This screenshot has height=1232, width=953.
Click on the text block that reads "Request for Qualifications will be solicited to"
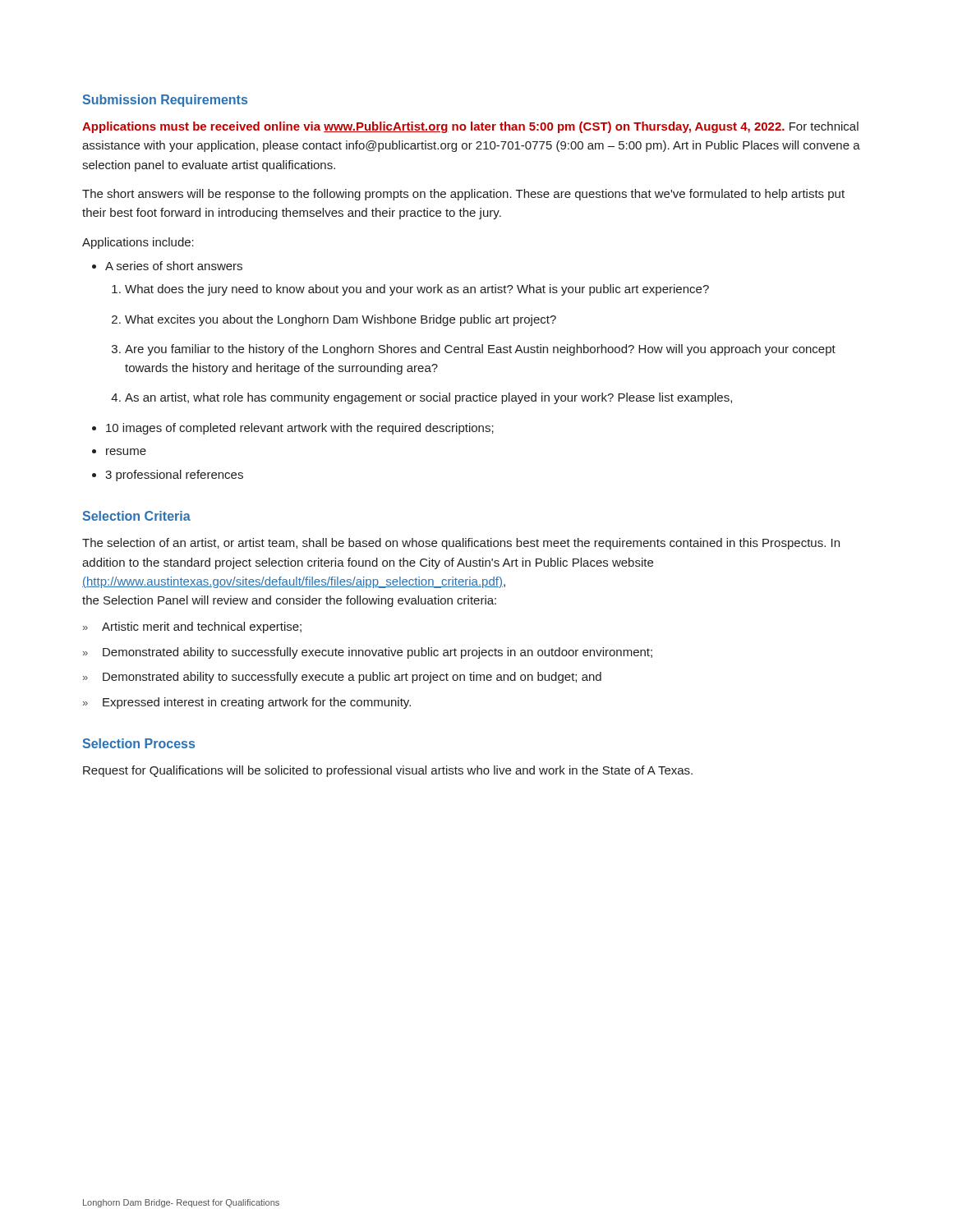click(x=476, y=770)
